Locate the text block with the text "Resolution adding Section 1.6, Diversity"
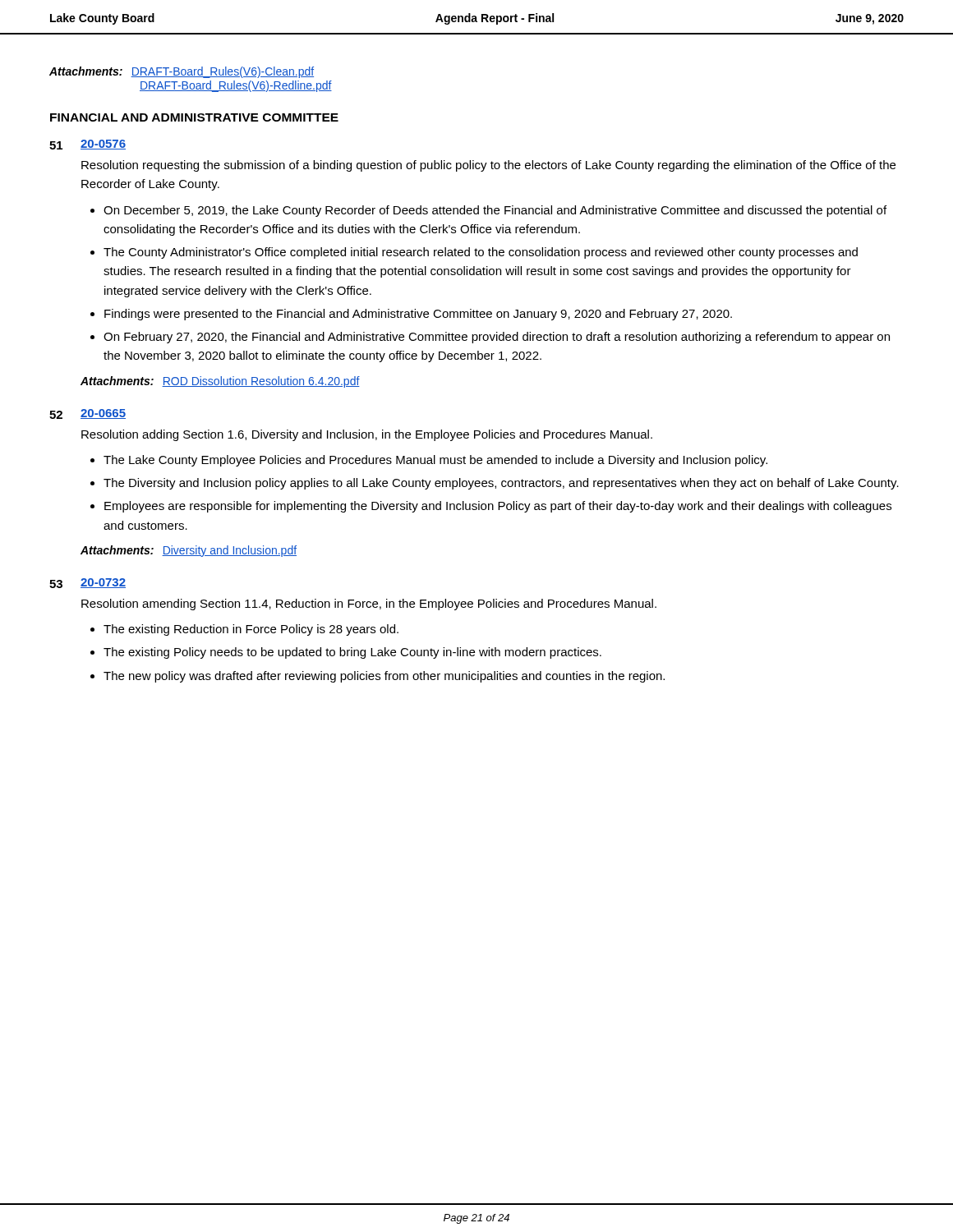This screenshot has width=953, height=1232. pyautogui.click(x=367, y=434)
